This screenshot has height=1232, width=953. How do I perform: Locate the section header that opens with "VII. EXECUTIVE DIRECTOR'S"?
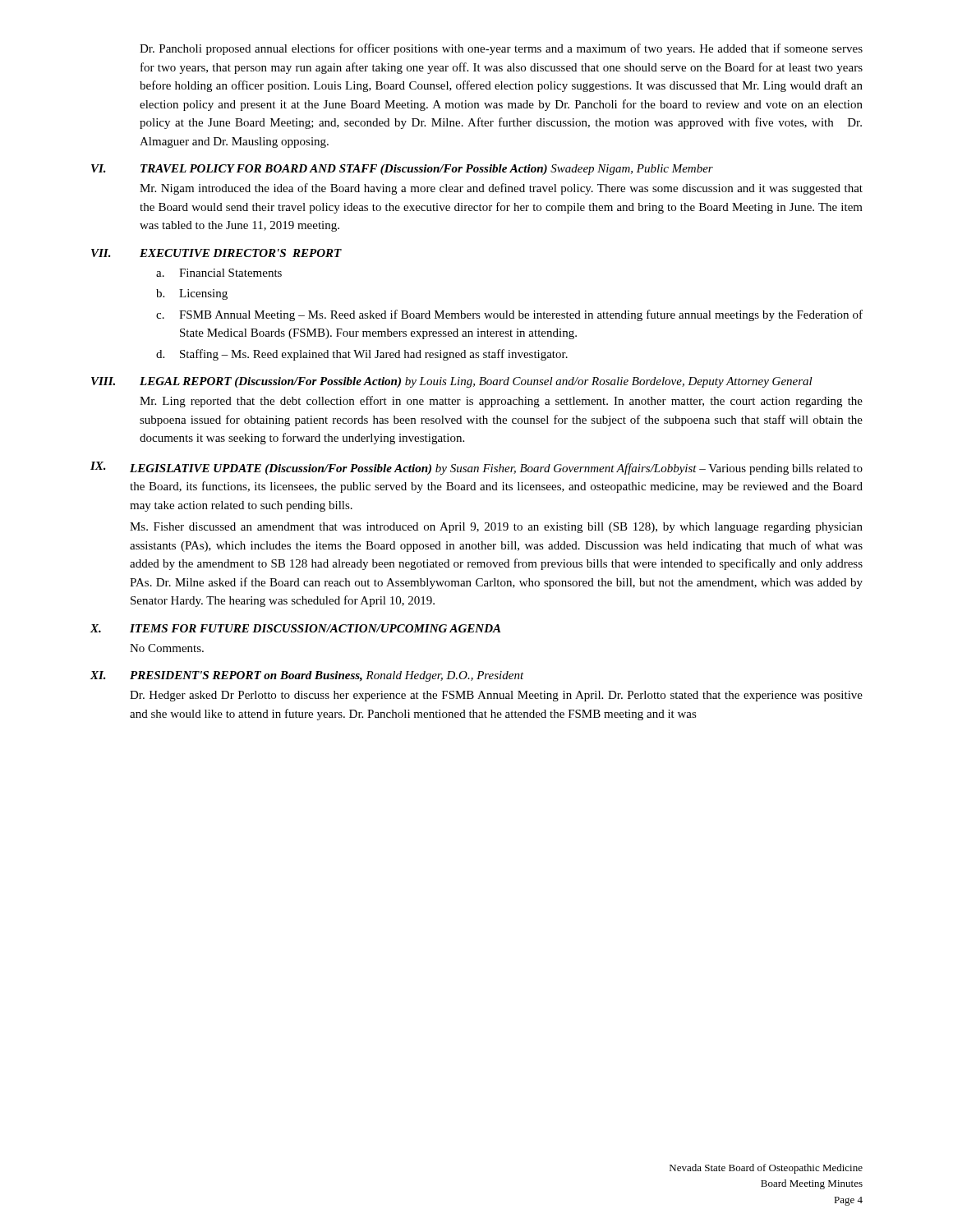pos(216,253)
